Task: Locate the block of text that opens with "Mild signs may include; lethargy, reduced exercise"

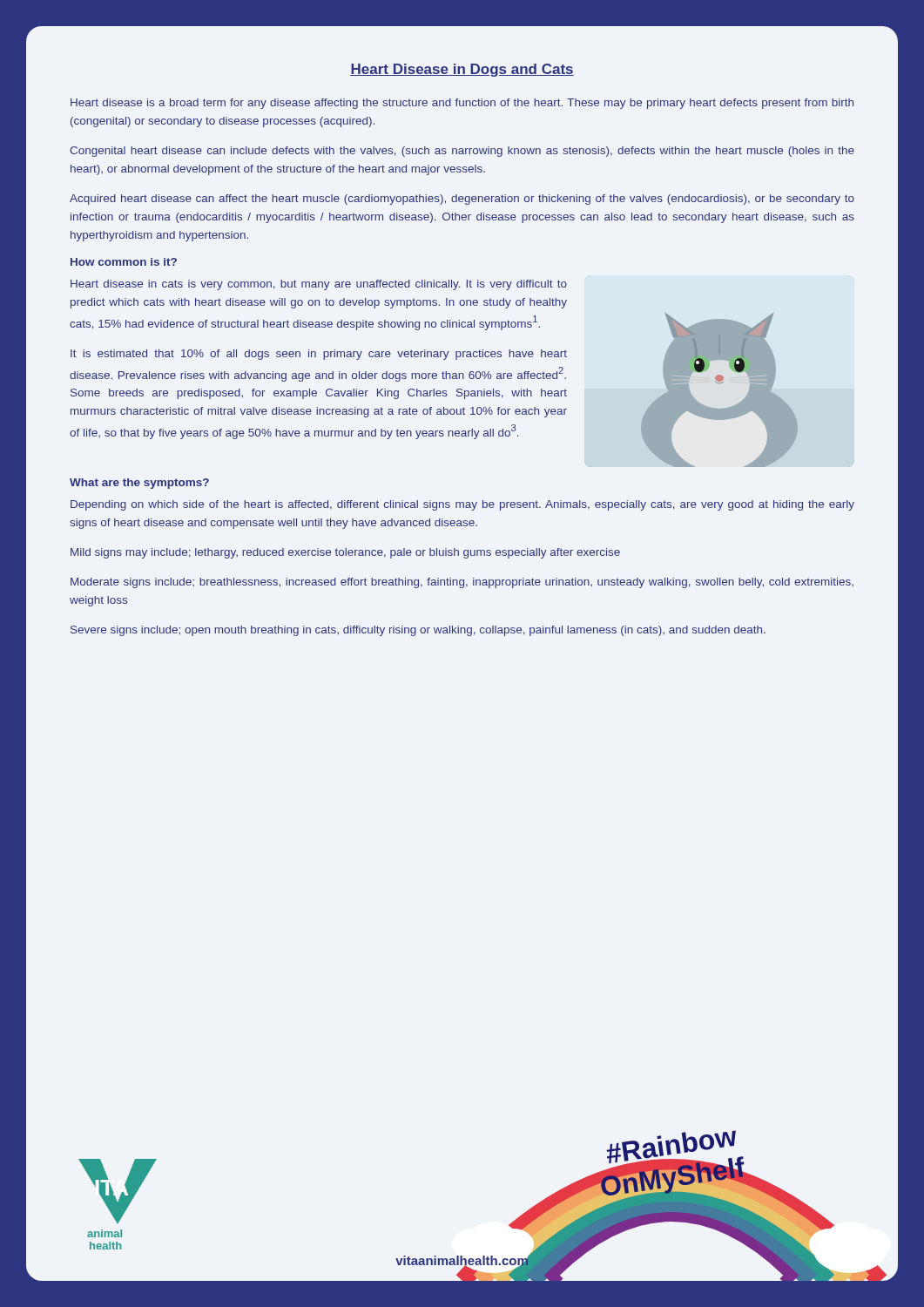Action: coord(345,552)
